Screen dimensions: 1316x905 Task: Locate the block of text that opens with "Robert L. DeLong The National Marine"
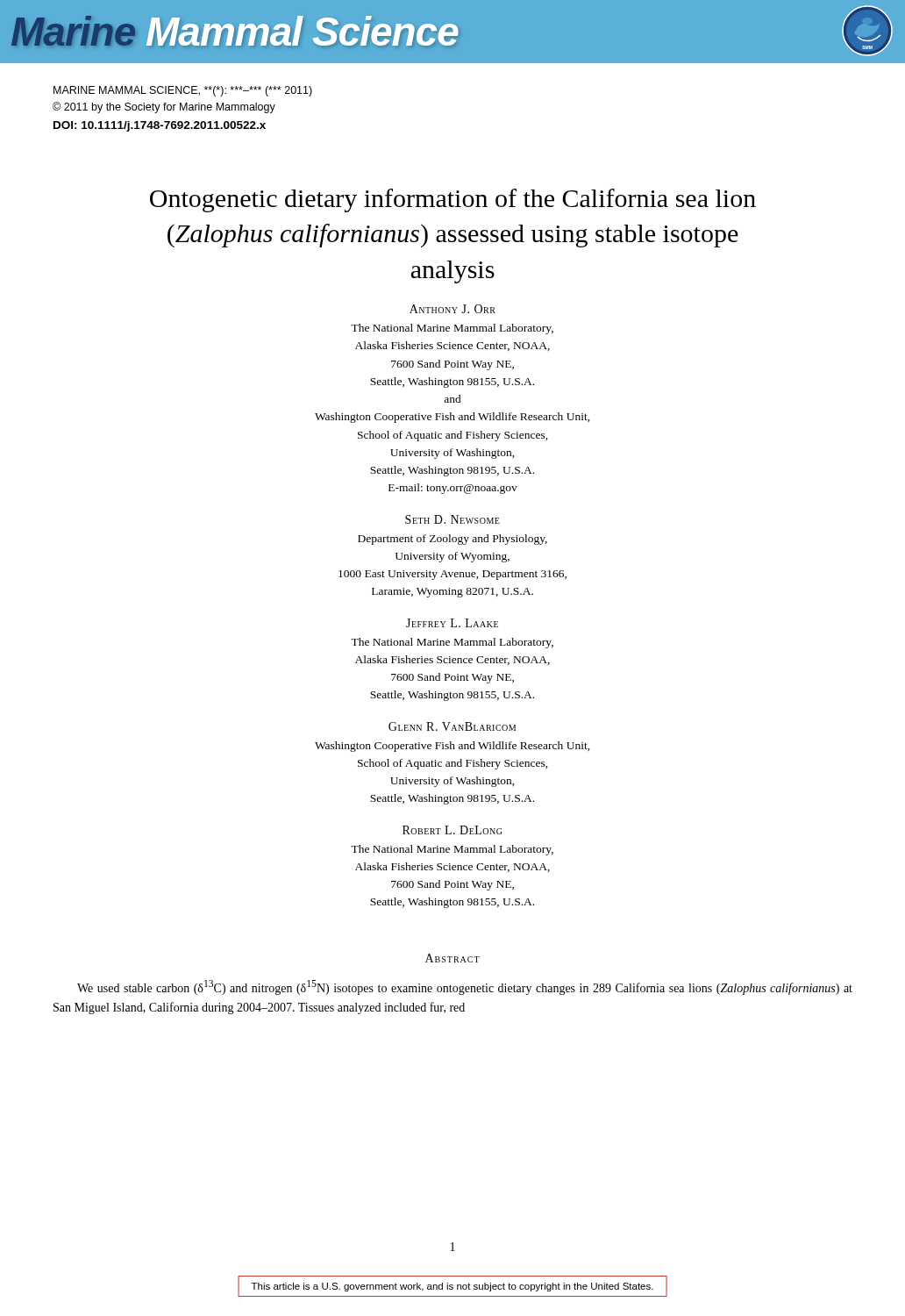[452, 867]
